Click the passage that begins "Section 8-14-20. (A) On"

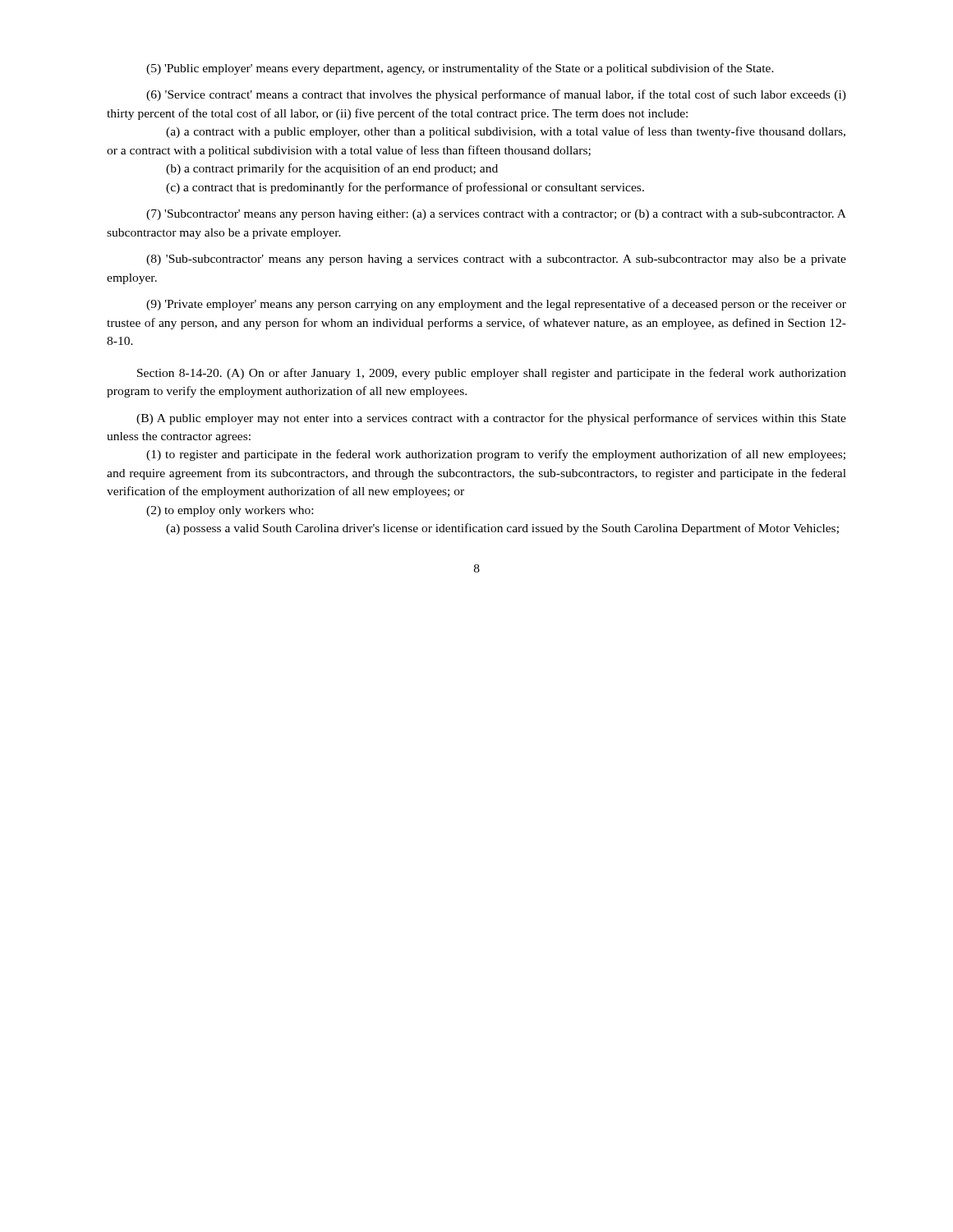(476, 382)
